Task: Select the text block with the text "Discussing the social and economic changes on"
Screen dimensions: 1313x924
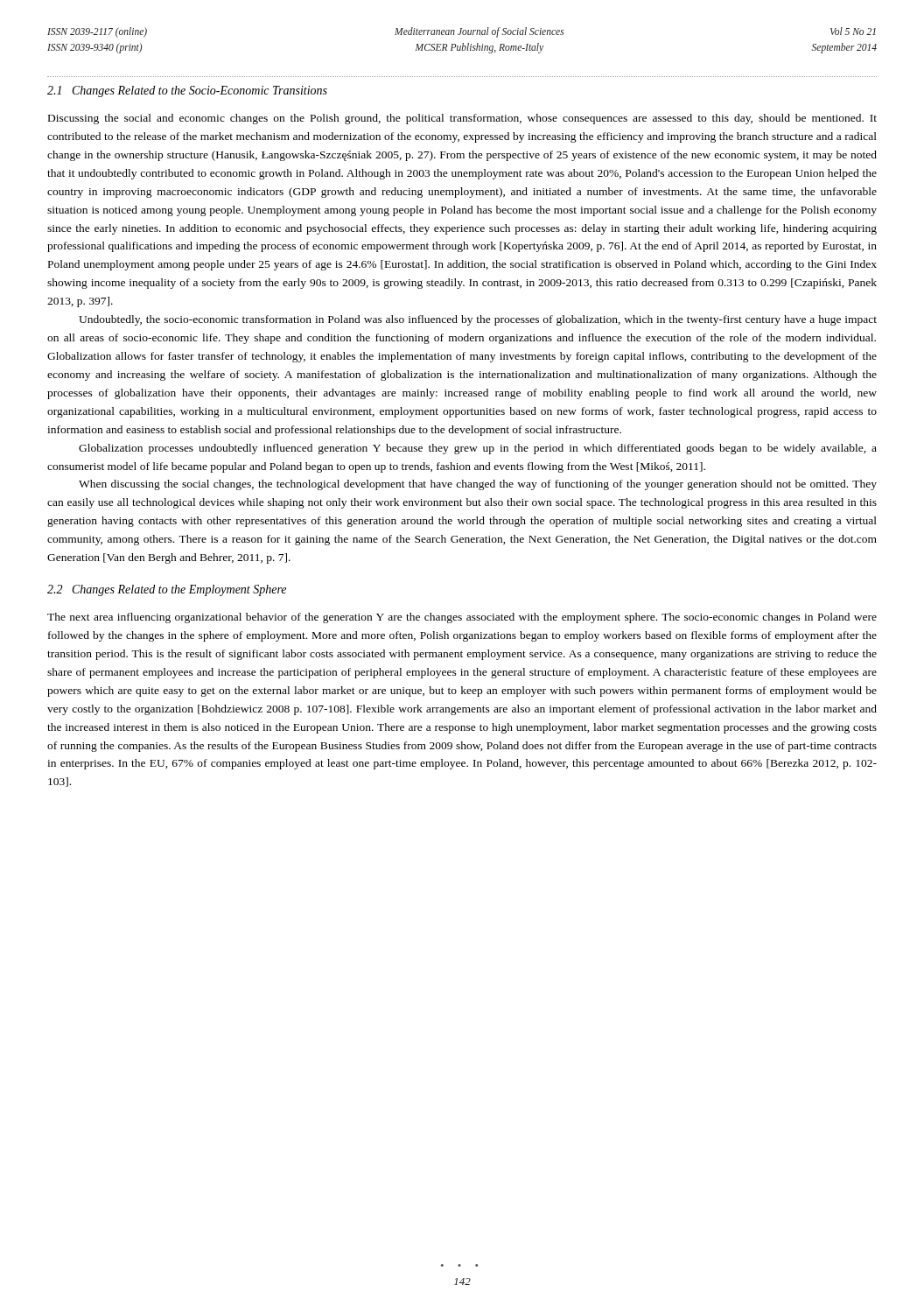Action: point(462,210)
